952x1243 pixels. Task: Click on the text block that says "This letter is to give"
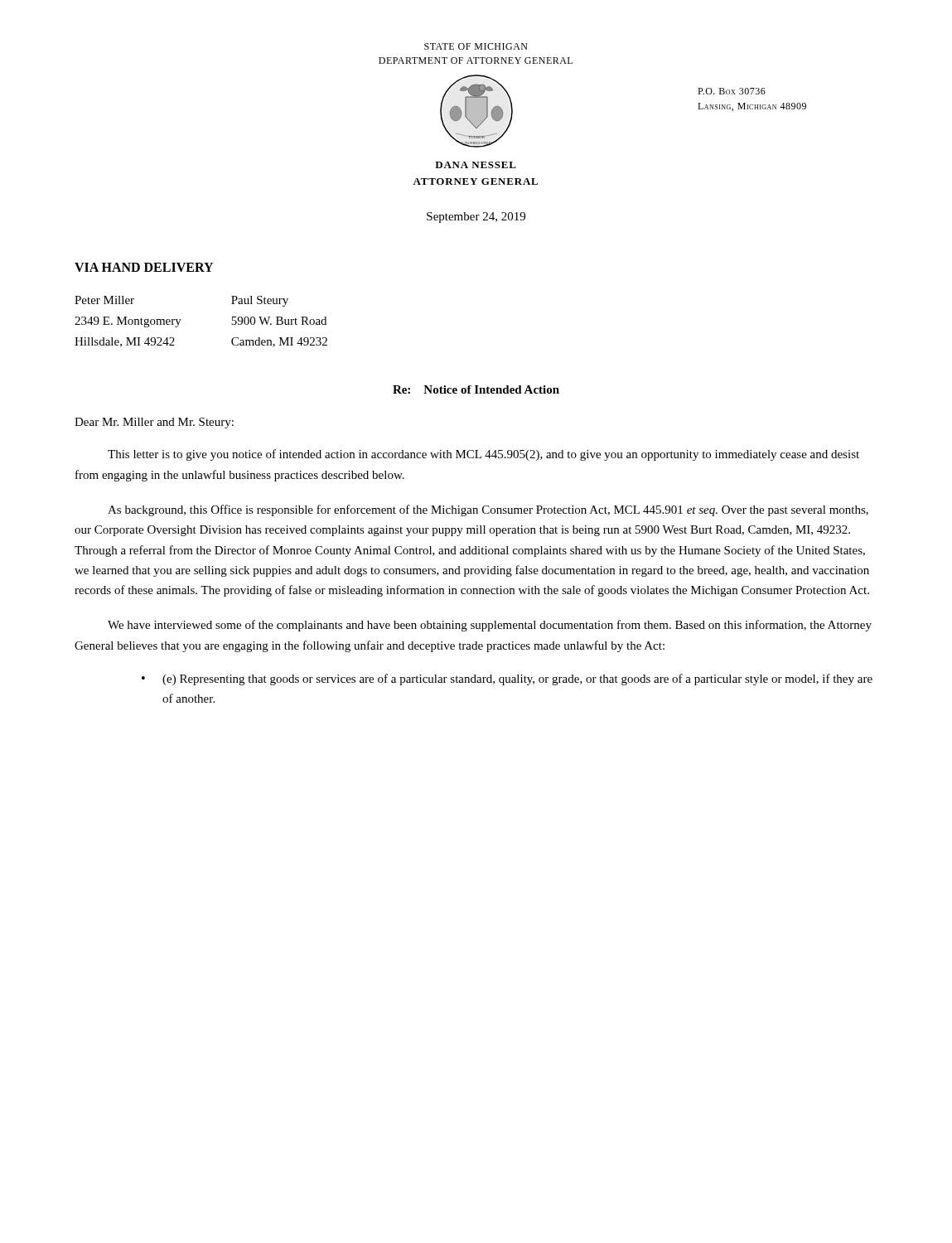(x=467, y=464)
